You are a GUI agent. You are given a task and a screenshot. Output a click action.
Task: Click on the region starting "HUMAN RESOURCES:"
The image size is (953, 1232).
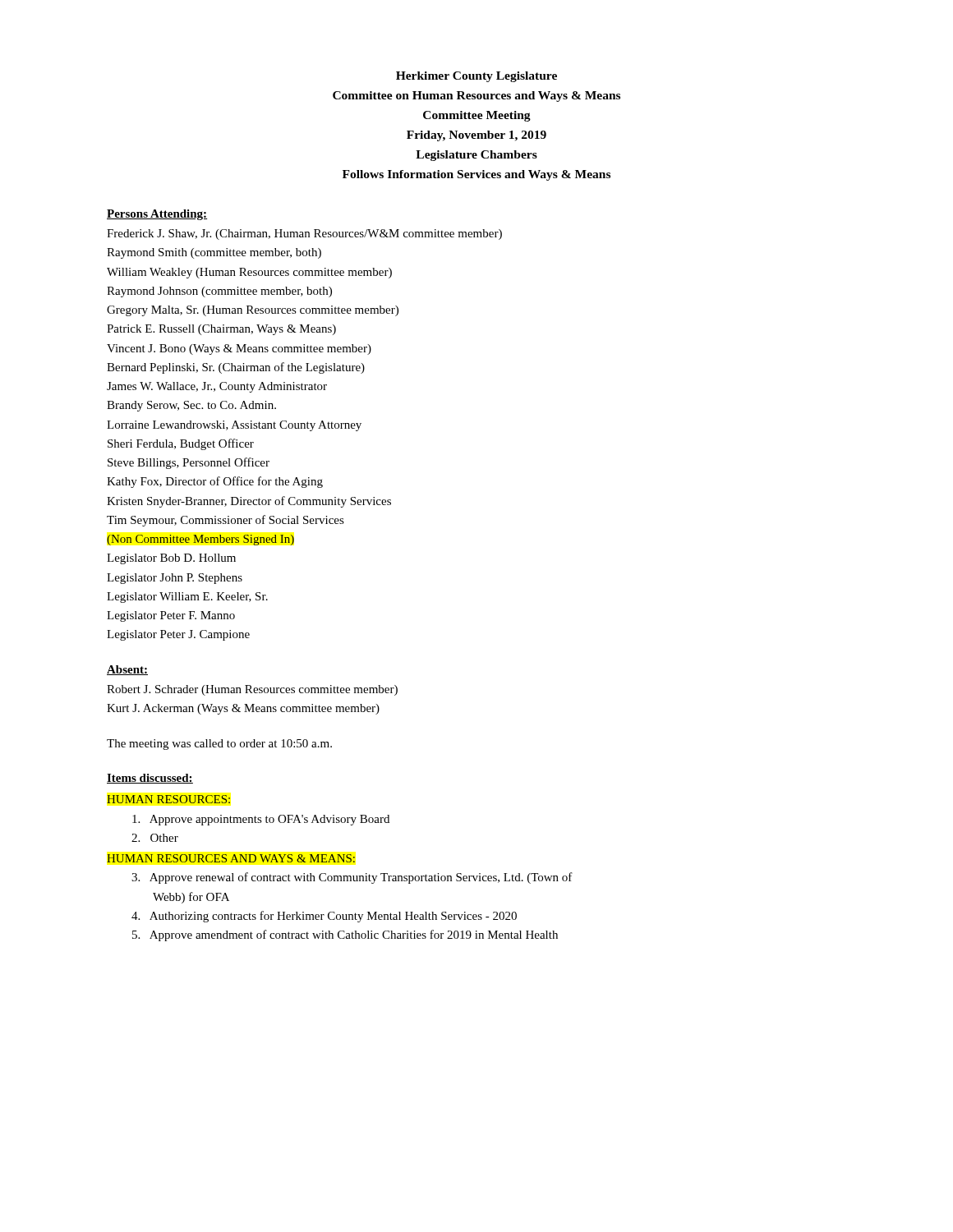(169, 799)
